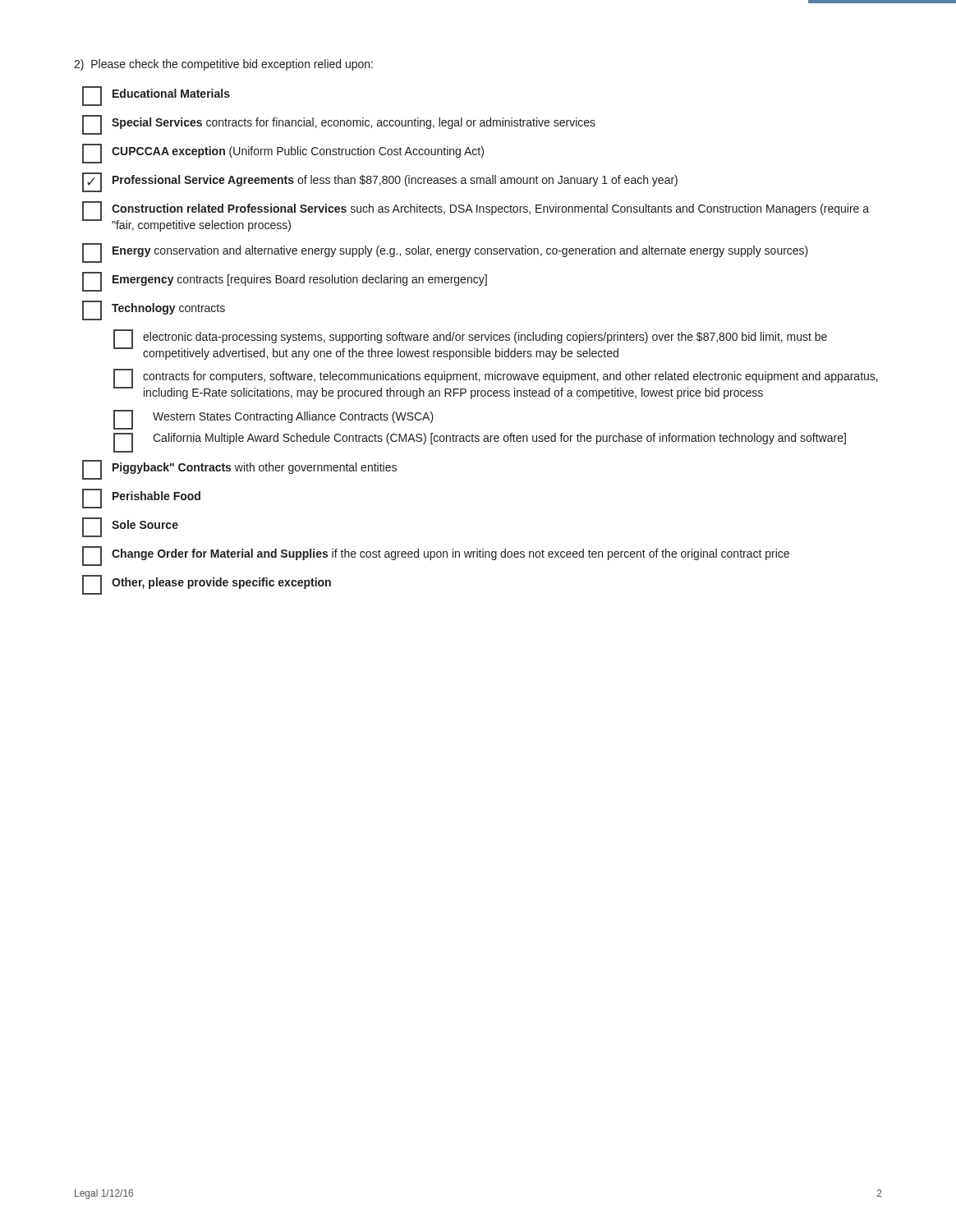Locate the text block that reads "2) Please check the competitive bid"
The height and width of the screenshot is (1232, 956).
224,64
